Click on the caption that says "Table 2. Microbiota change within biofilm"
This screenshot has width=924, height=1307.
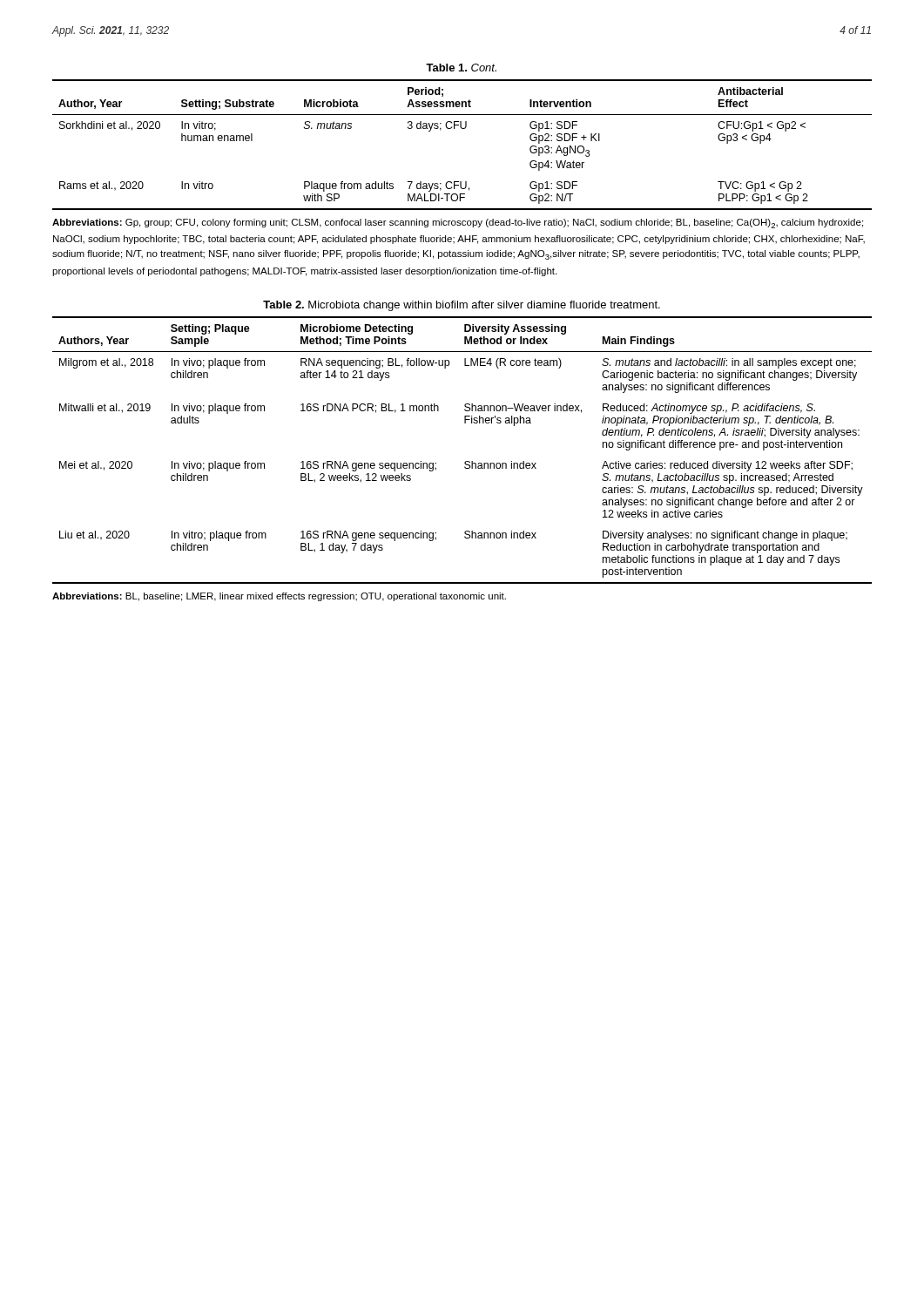(462, 305)
